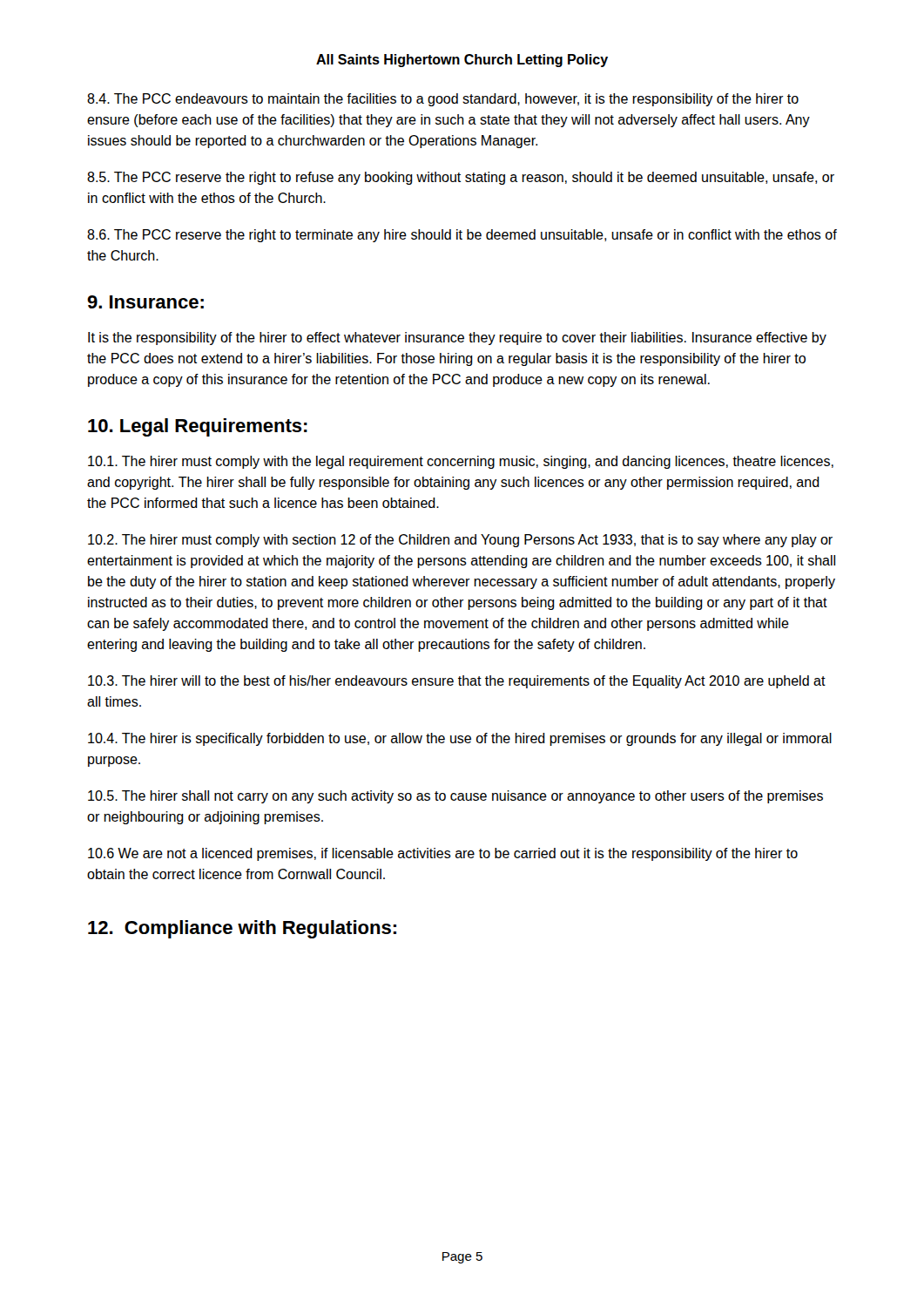The width and height of the screenshot is (924, 1307).
Task: Point to the block beginning "3. The hirer will to the"
Action: pos(456,691)
